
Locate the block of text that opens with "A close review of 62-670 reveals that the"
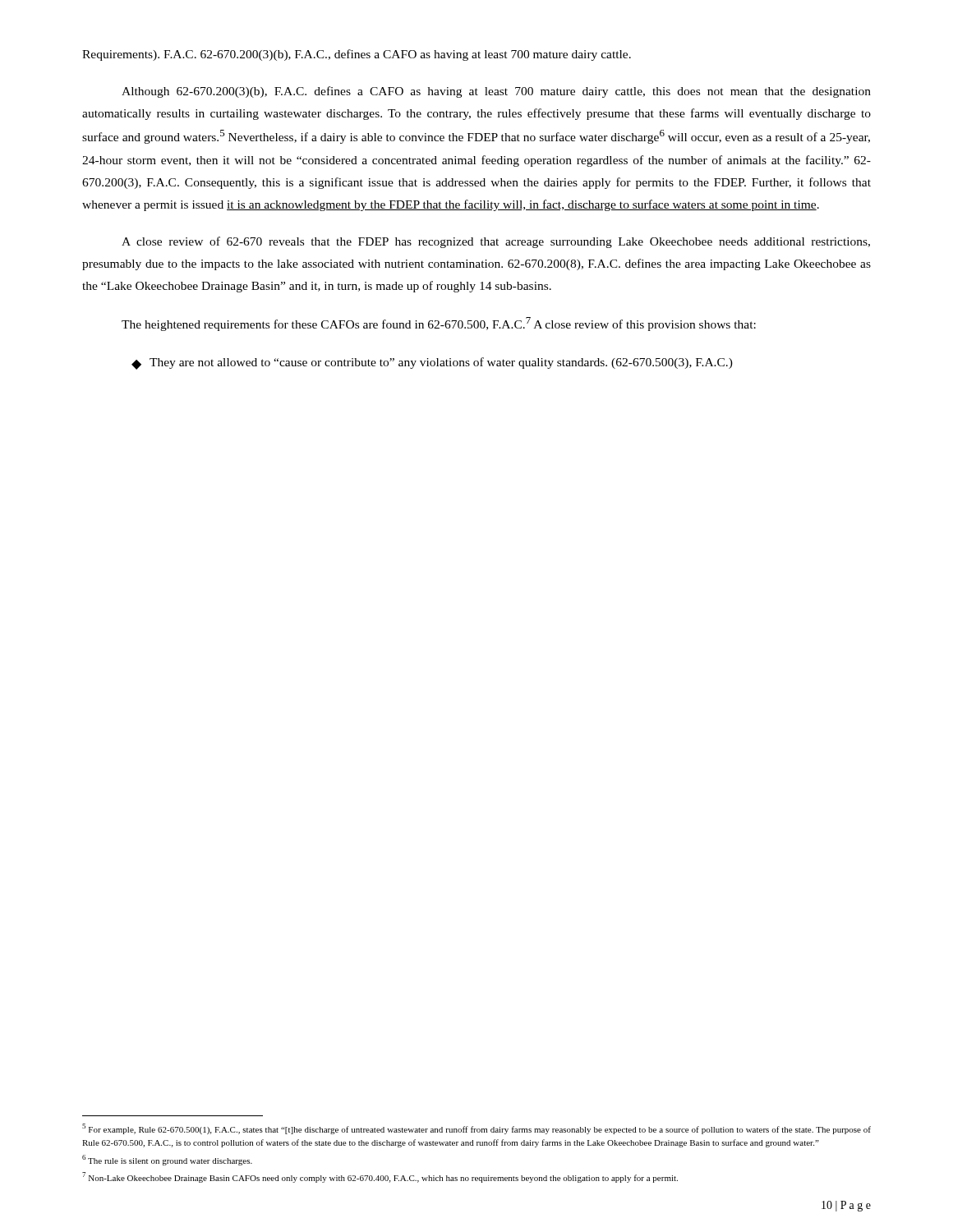(x=476, y=263)
